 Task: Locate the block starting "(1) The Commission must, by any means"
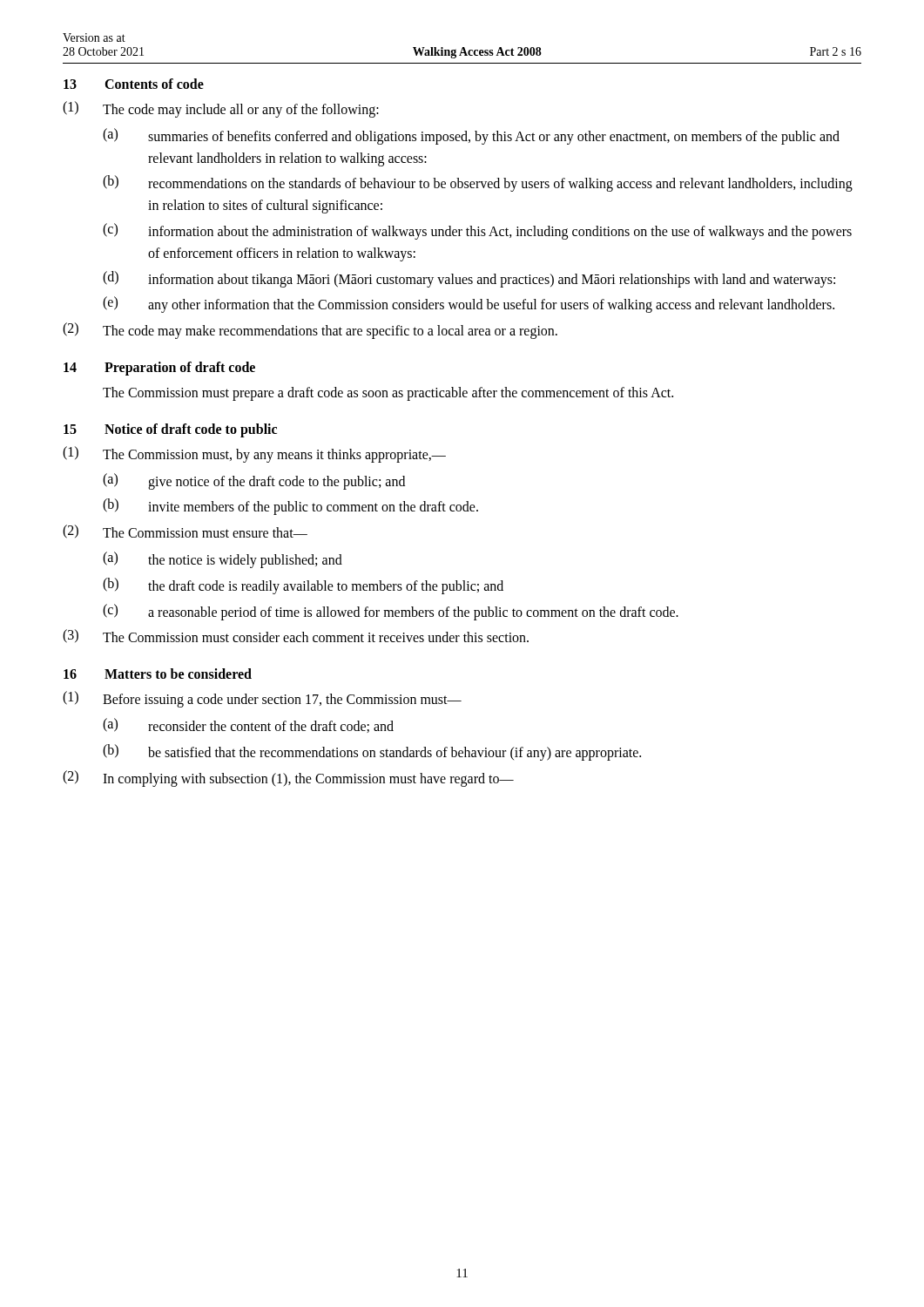(x=254, y=454)
